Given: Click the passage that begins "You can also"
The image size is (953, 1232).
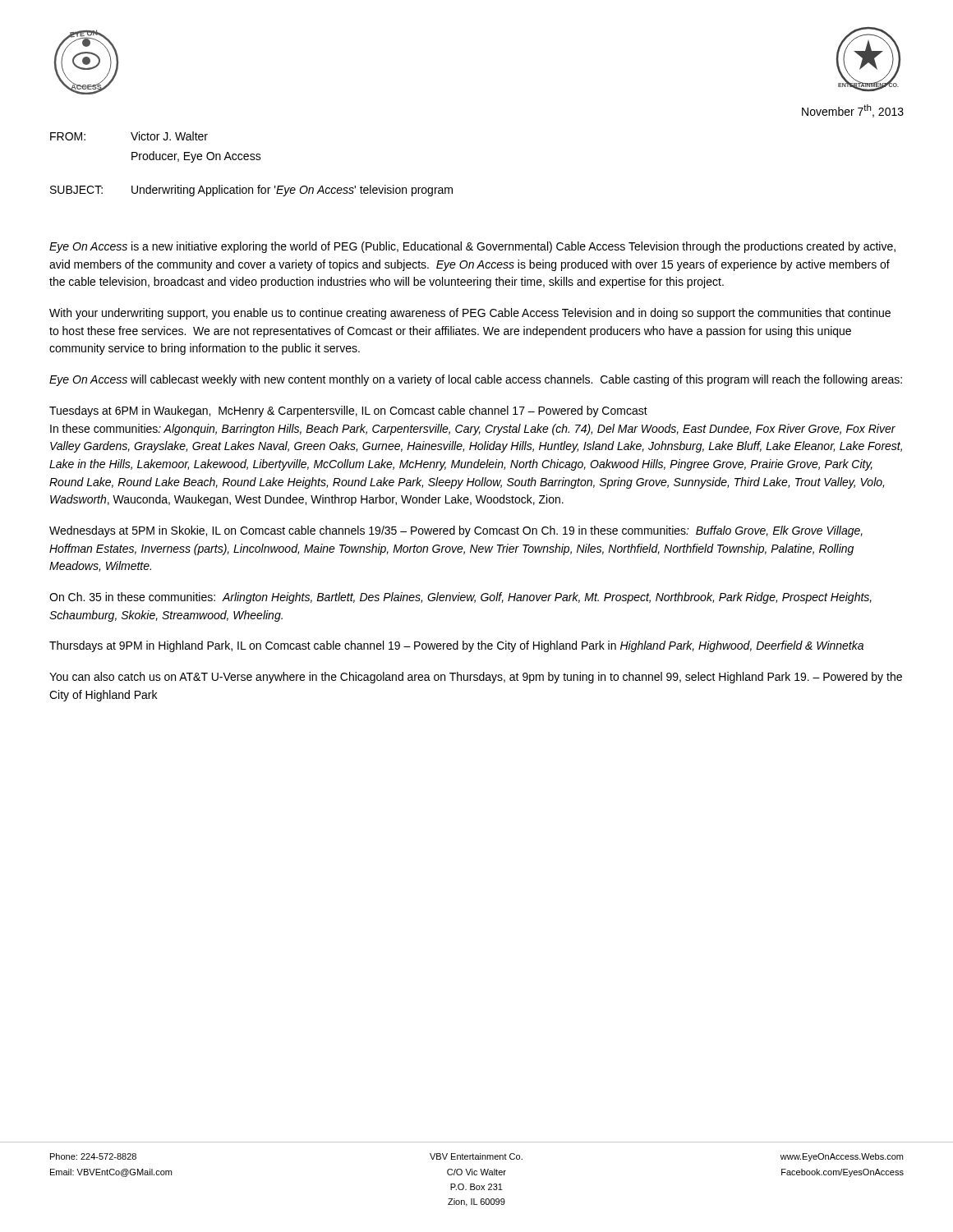Looking at the screenshot, I should (x=476, y=686).
